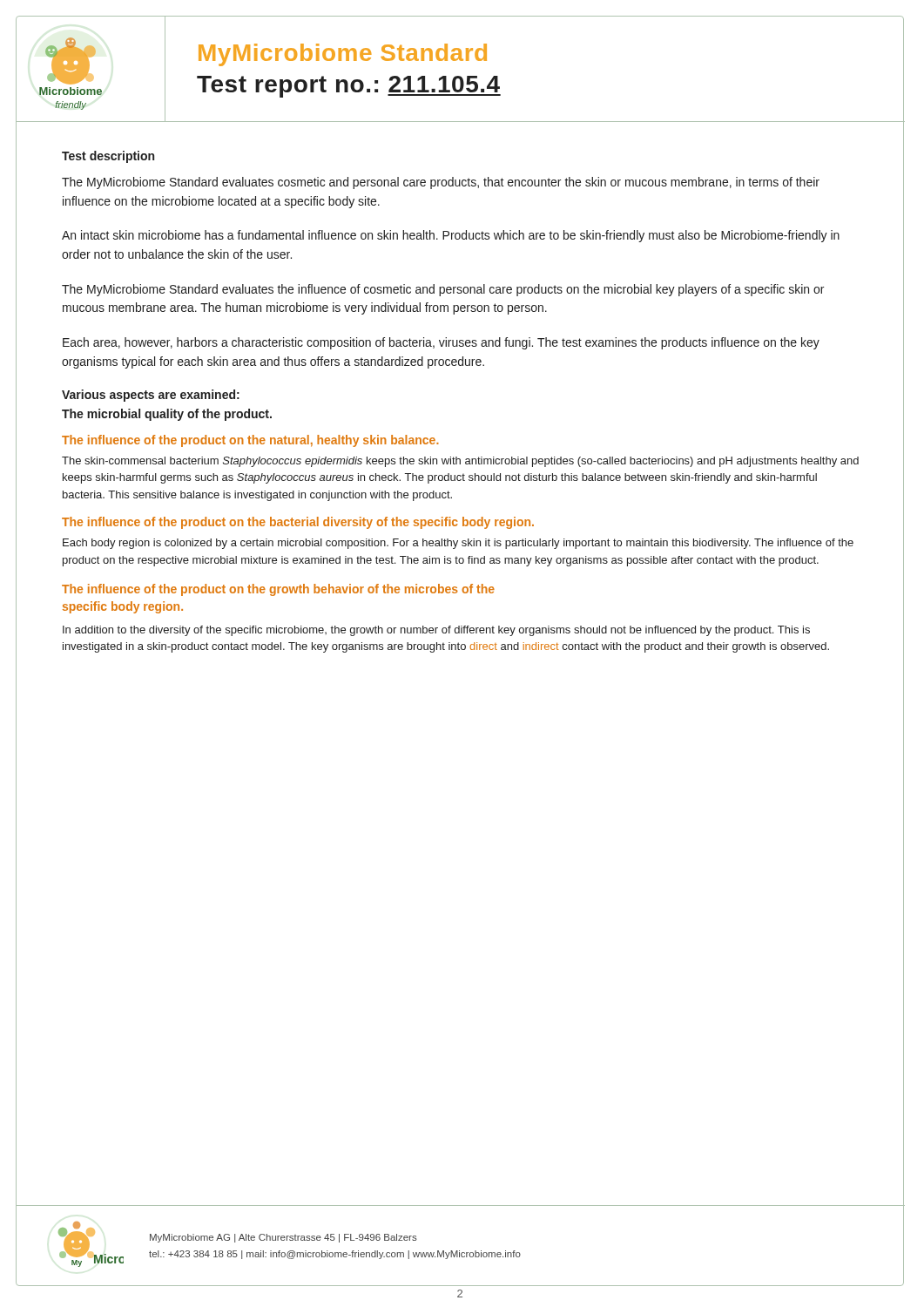Viewport: 924px width, 1307px height.
Task: Locate the section header containing "Test description"
Action: (108, 156)
